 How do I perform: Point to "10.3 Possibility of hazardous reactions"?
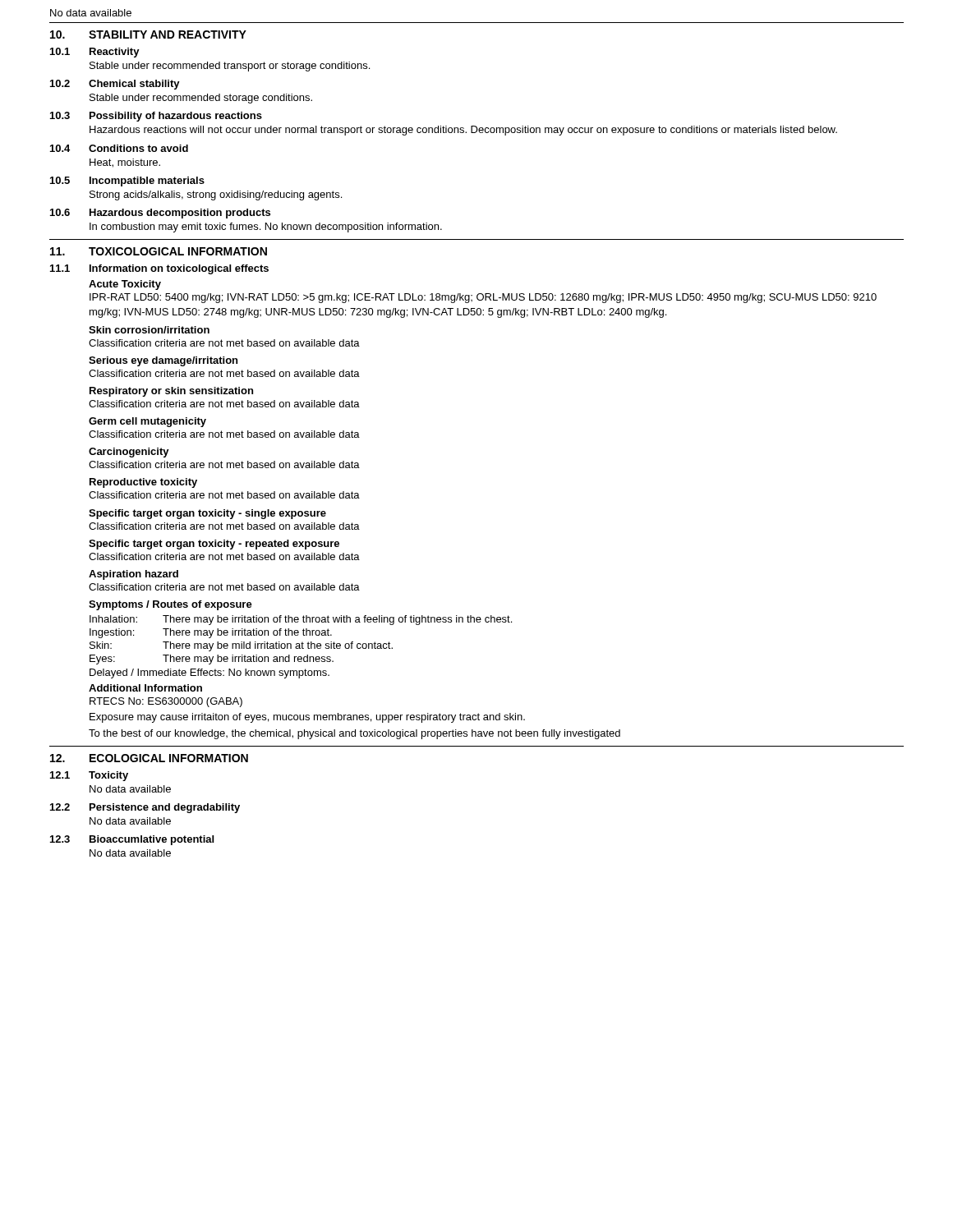coord(156,116)
